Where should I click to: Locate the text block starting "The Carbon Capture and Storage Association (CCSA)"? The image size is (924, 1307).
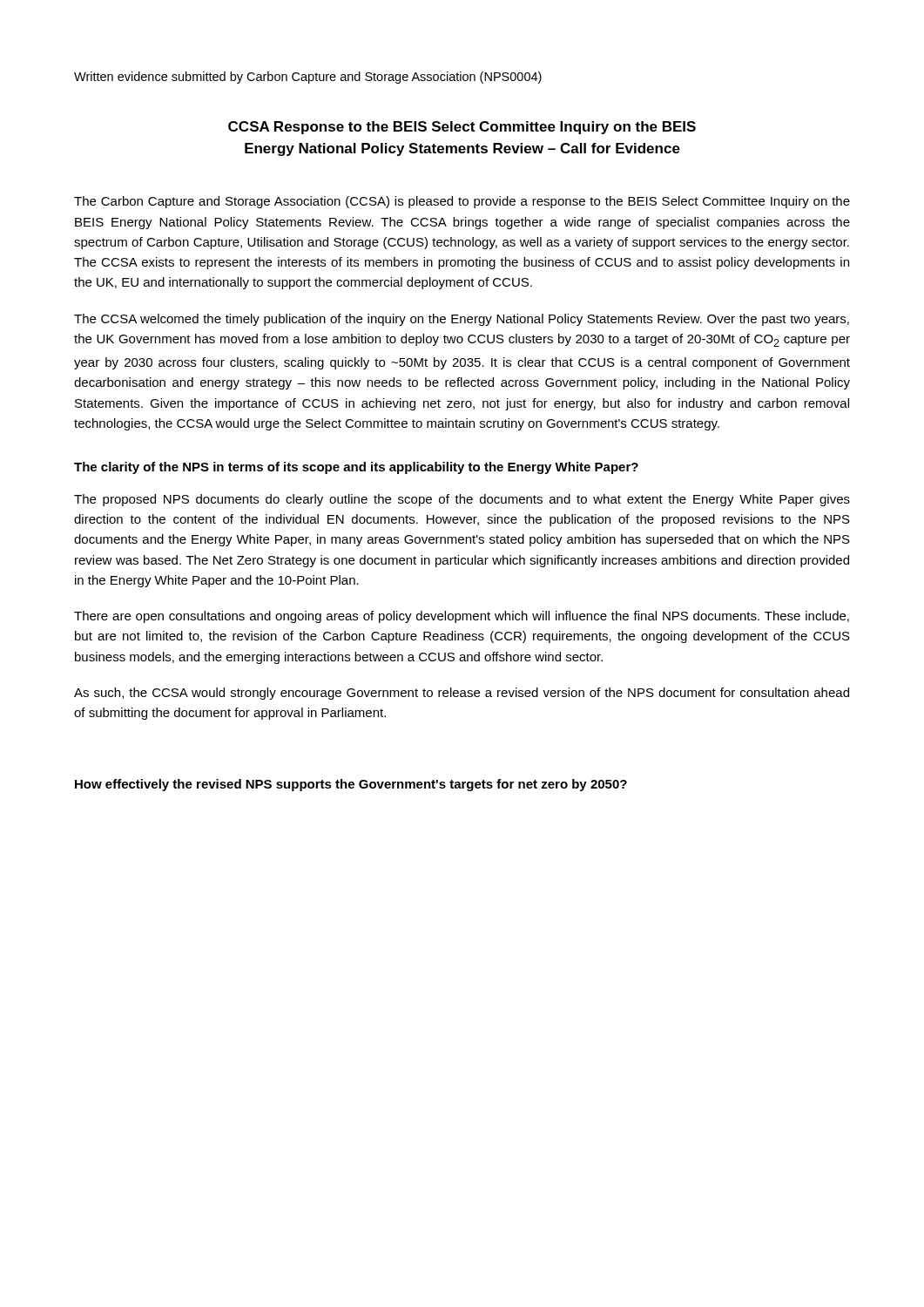tap(462, 242)
